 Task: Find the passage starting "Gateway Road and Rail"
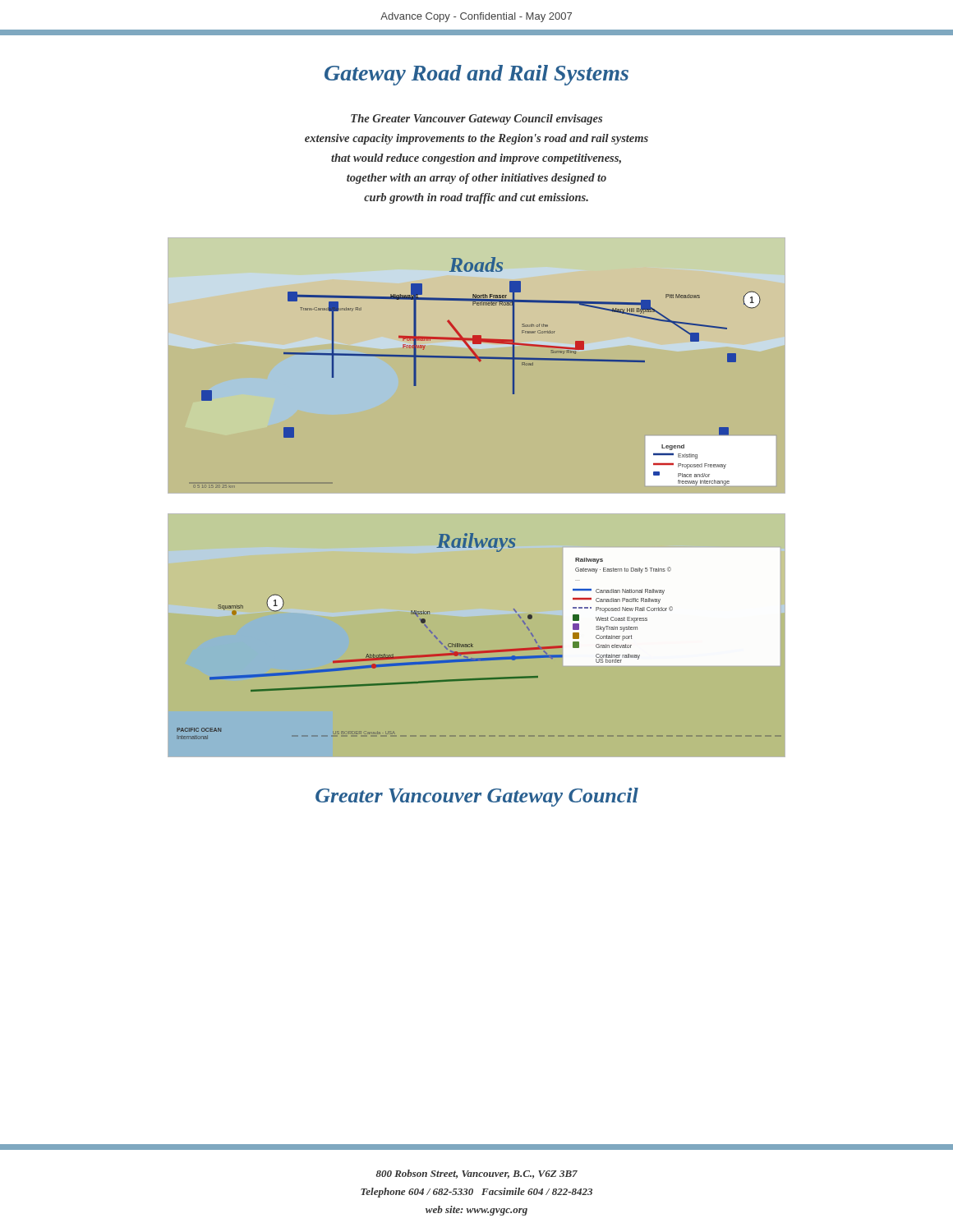[476, 73]
